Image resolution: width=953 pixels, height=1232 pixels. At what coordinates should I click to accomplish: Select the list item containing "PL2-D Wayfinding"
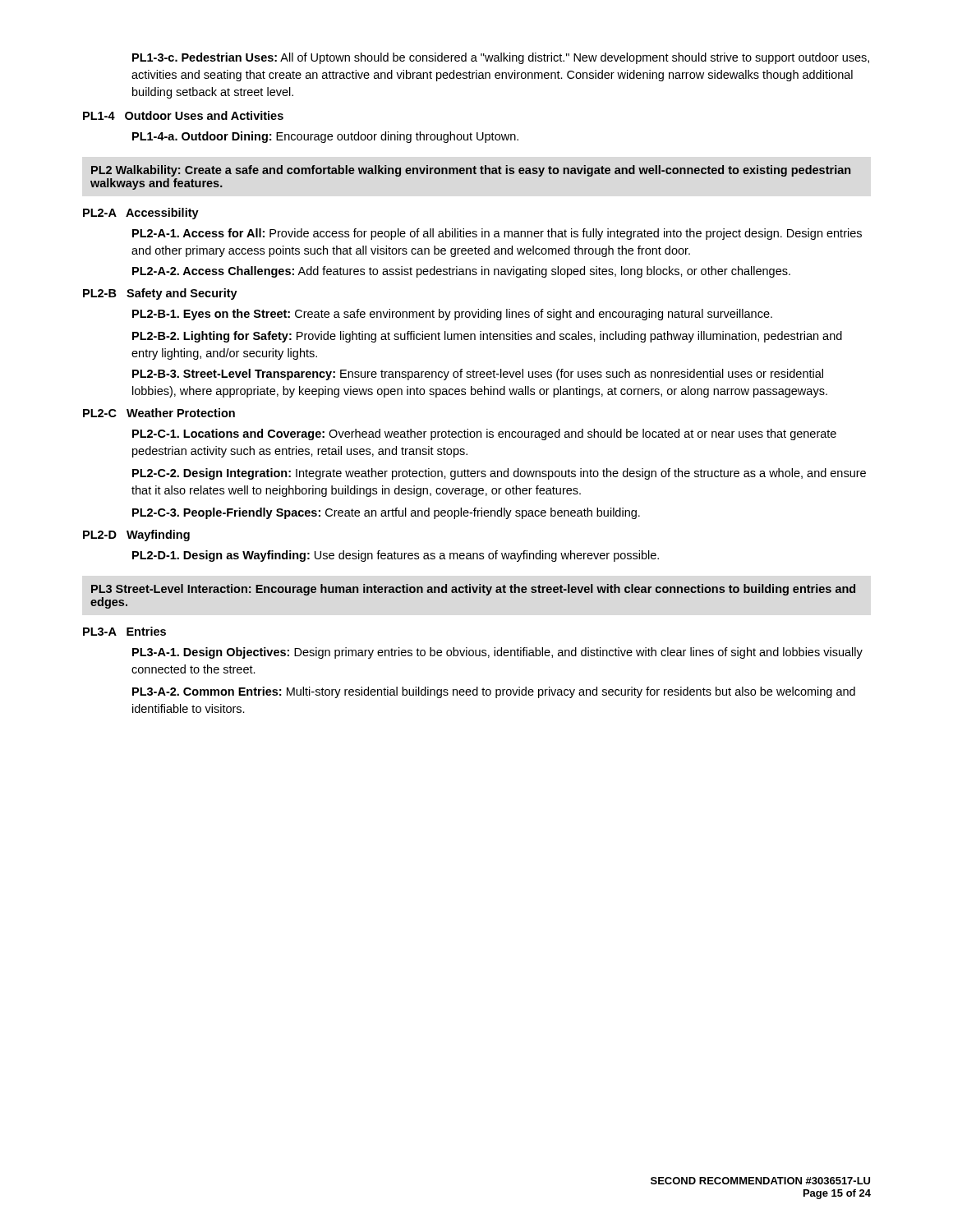tap(136, 536)
